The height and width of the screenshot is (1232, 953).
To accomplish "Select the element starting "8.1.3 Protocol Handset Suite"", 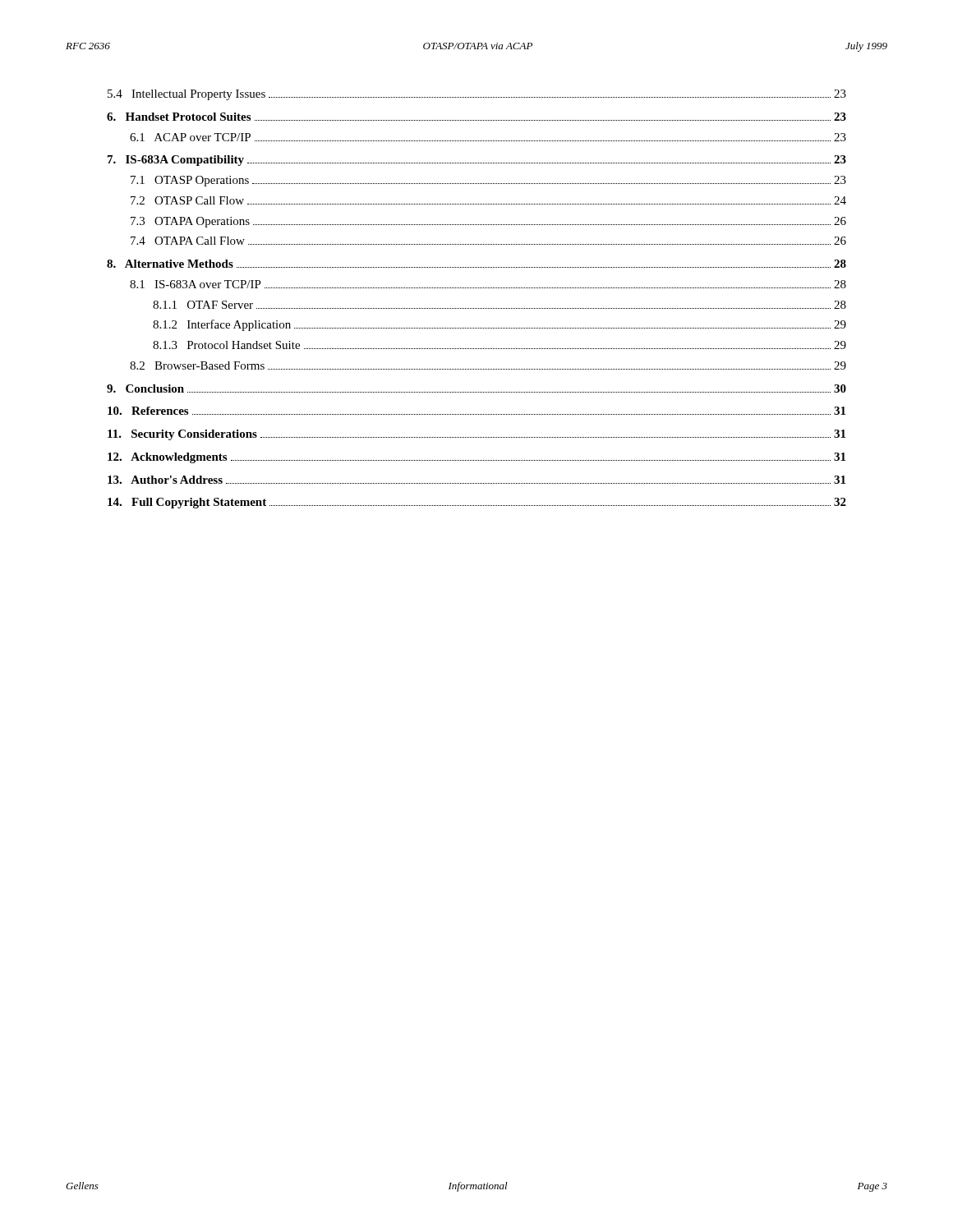I will point(499,345).
